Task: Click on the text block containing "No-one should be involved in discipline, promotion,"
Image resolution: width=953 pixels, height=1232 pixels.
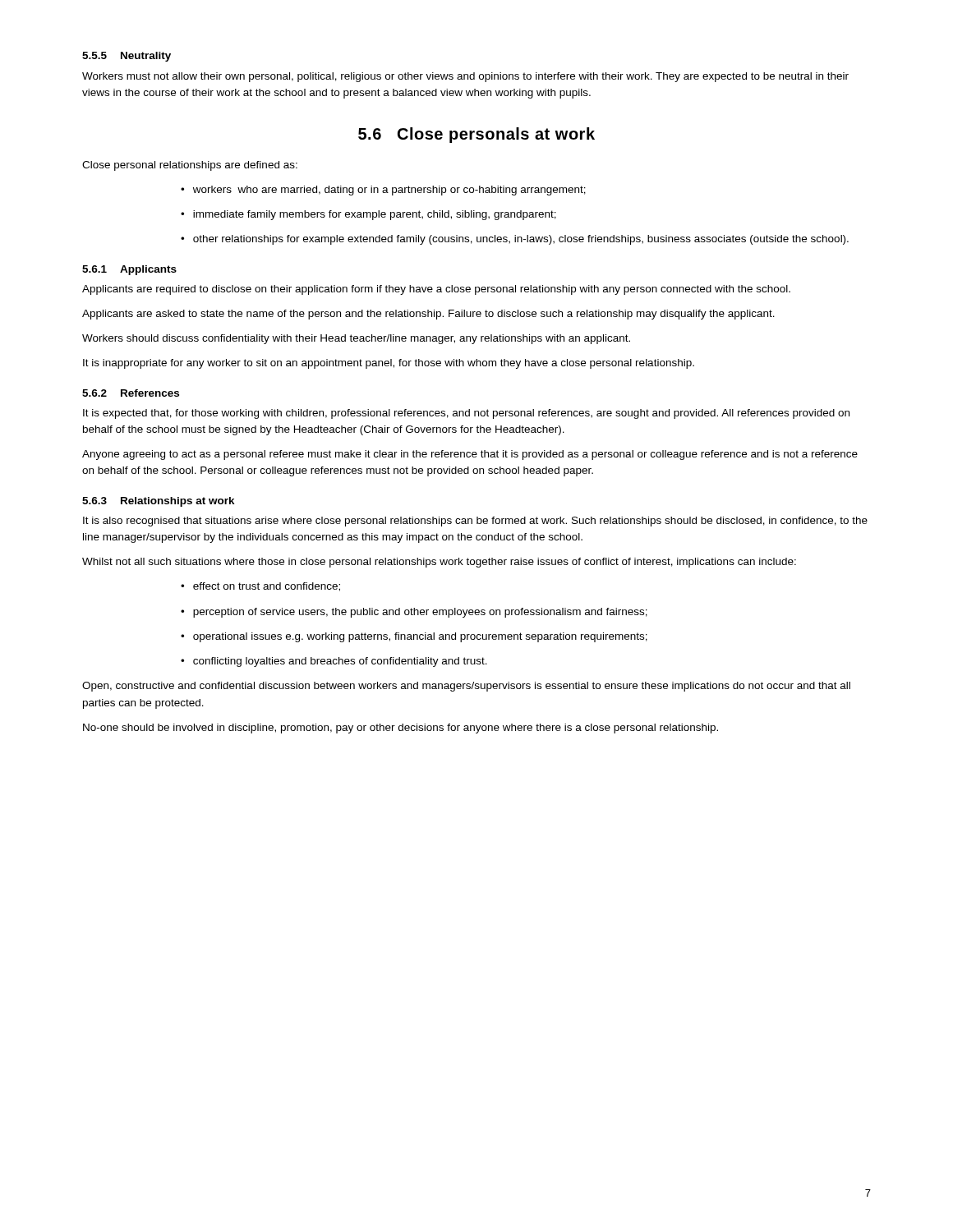Action: click(x=476, y=728)
